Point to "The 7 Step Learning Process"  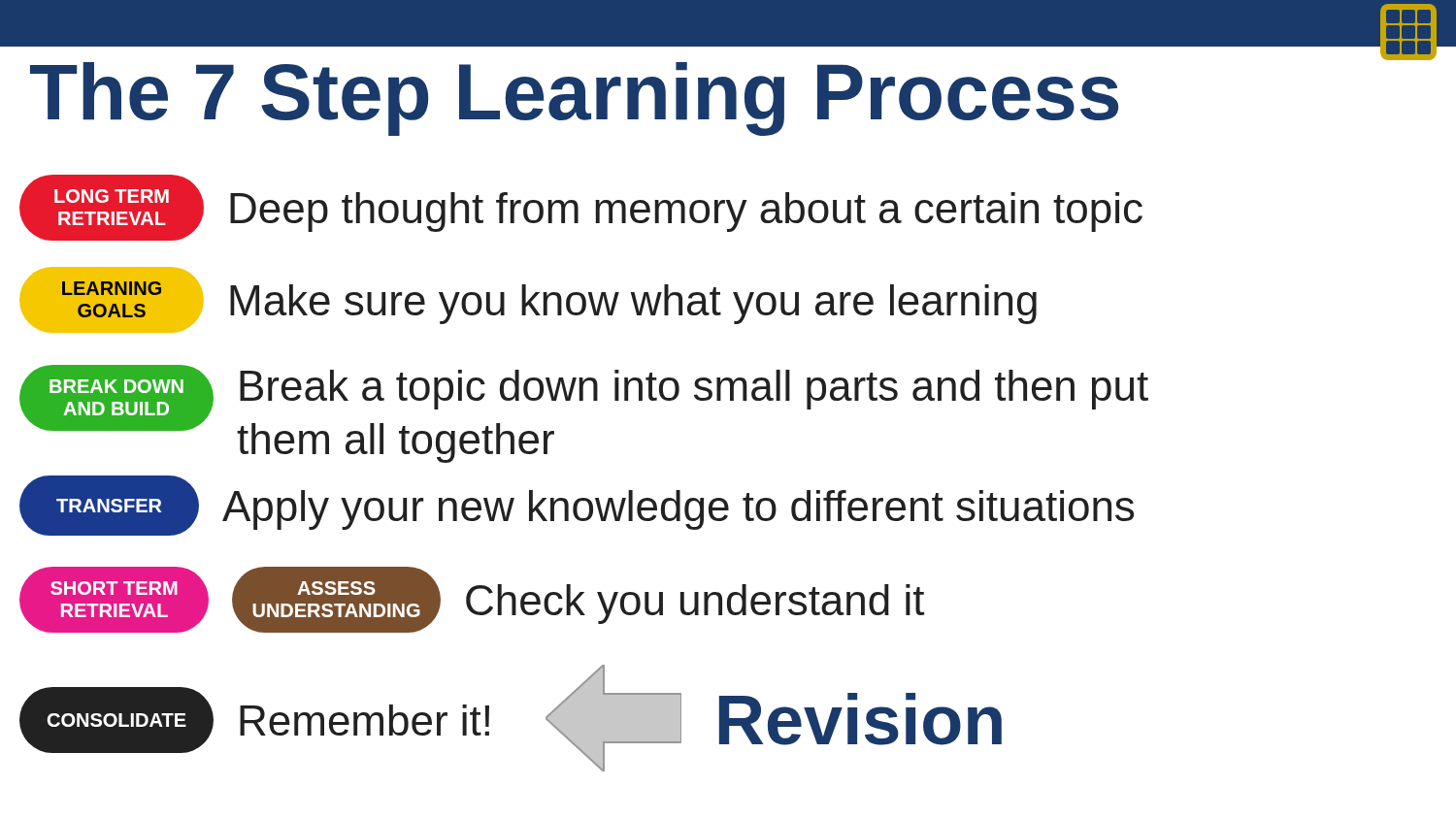point(575,92)
